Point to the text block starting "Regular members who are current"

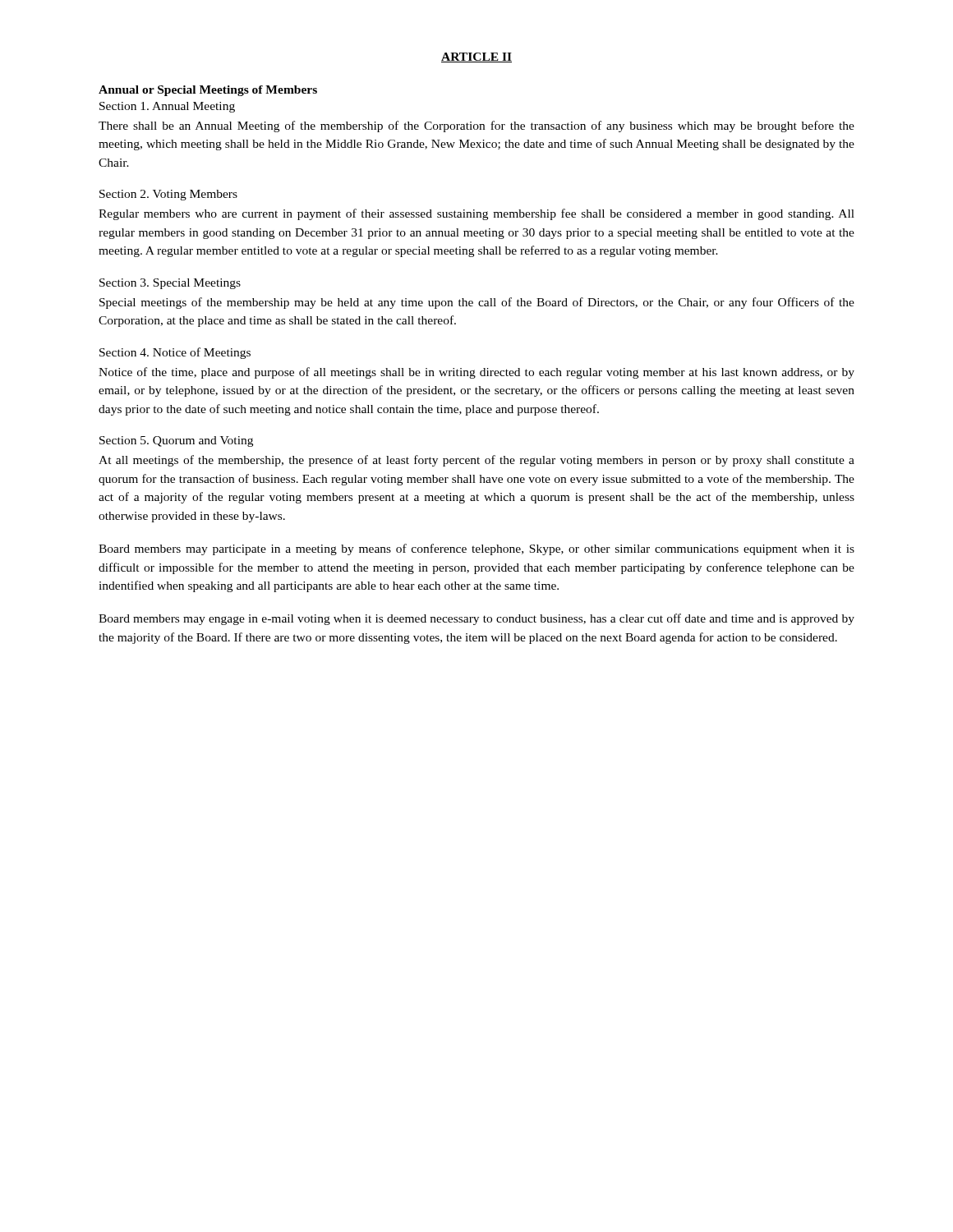(476, 232)
